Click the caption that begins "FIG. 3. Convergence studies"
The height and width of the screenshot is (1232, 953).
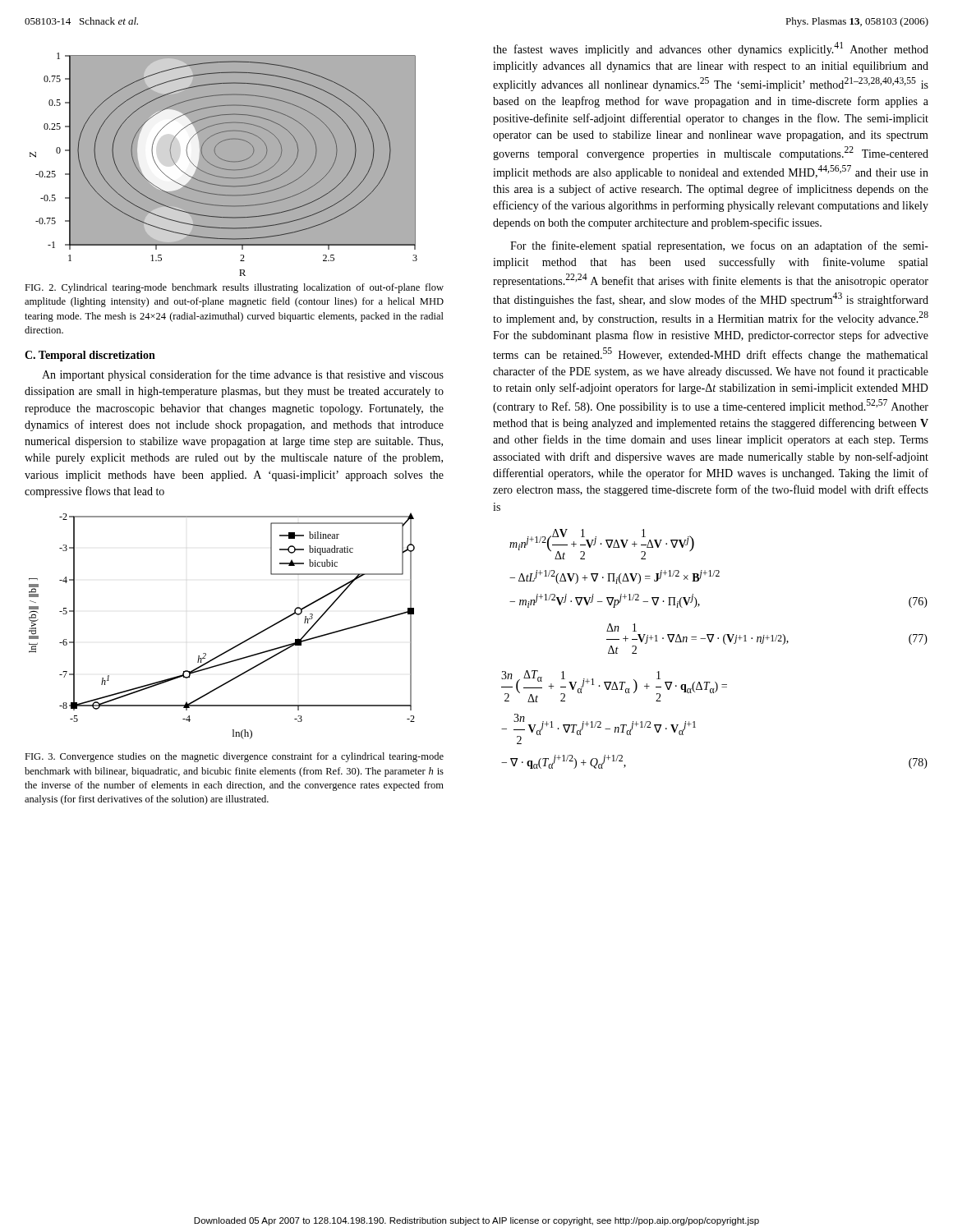point(234,778)
